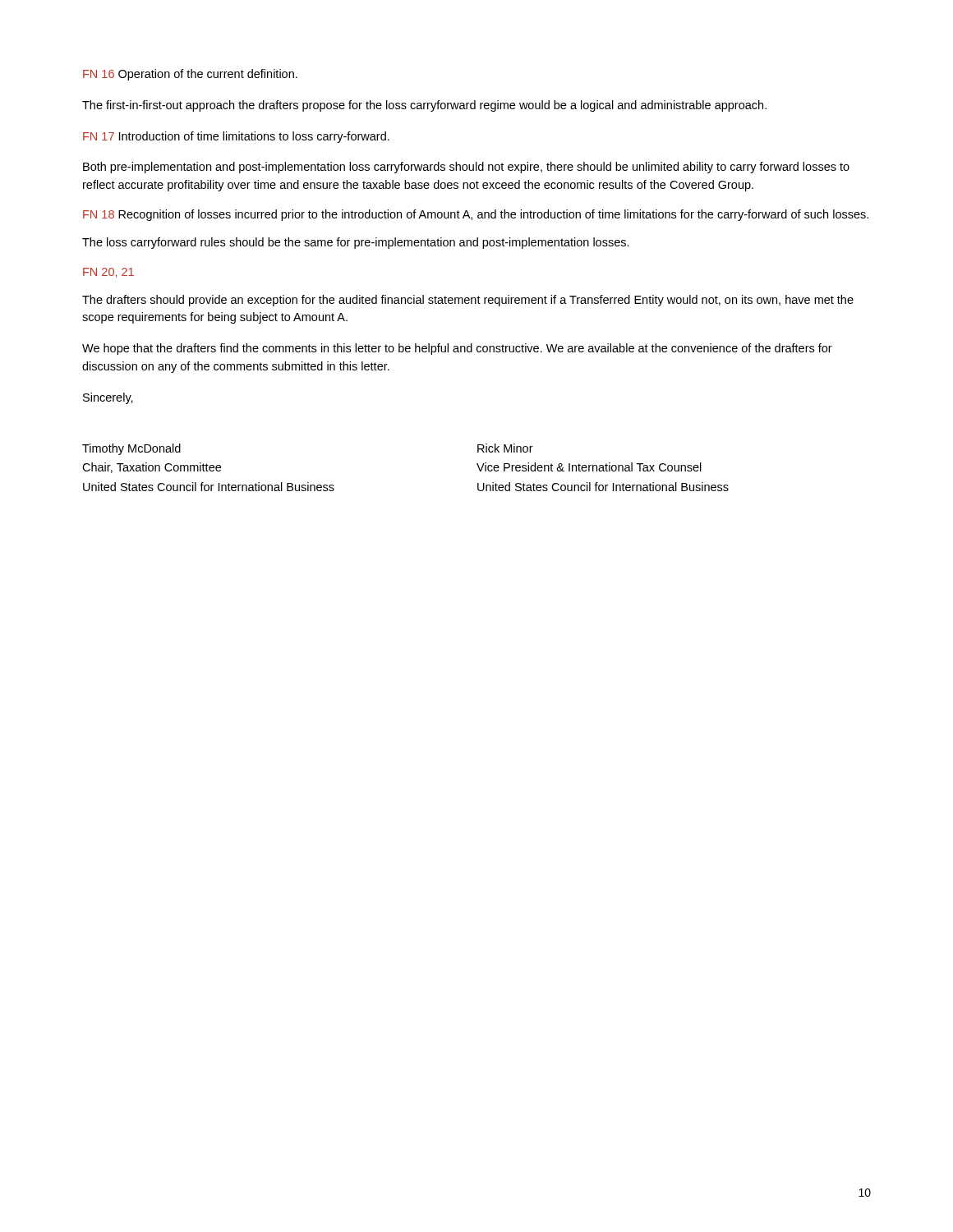Click on the text block that reads "FN 16 Operation of the"
953x1232 pixels.
pyautogui.click(x=190, y=74)
